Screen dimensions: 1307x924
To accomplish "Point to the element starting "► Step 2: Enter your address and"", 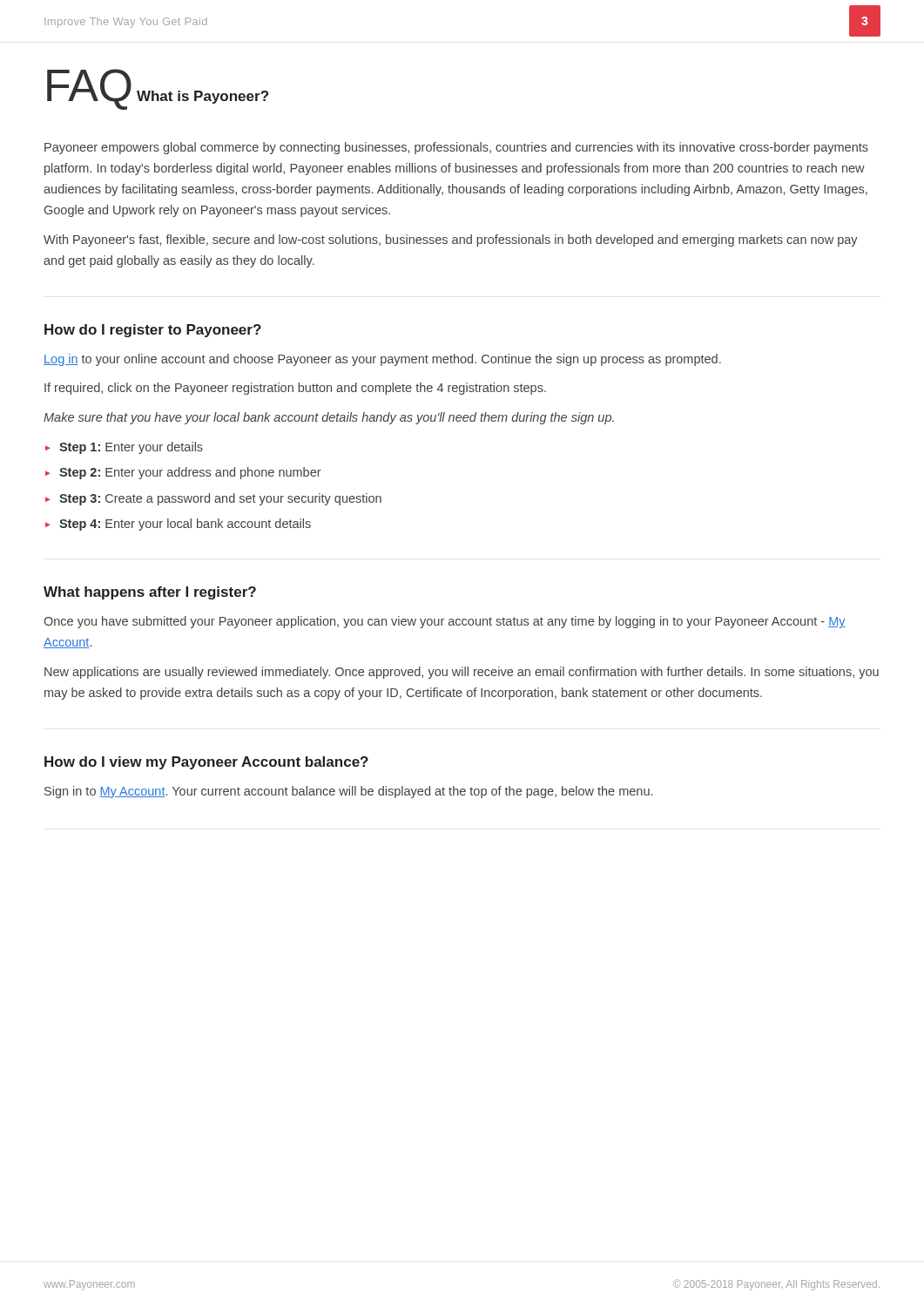I will click(x=182, y=473).
